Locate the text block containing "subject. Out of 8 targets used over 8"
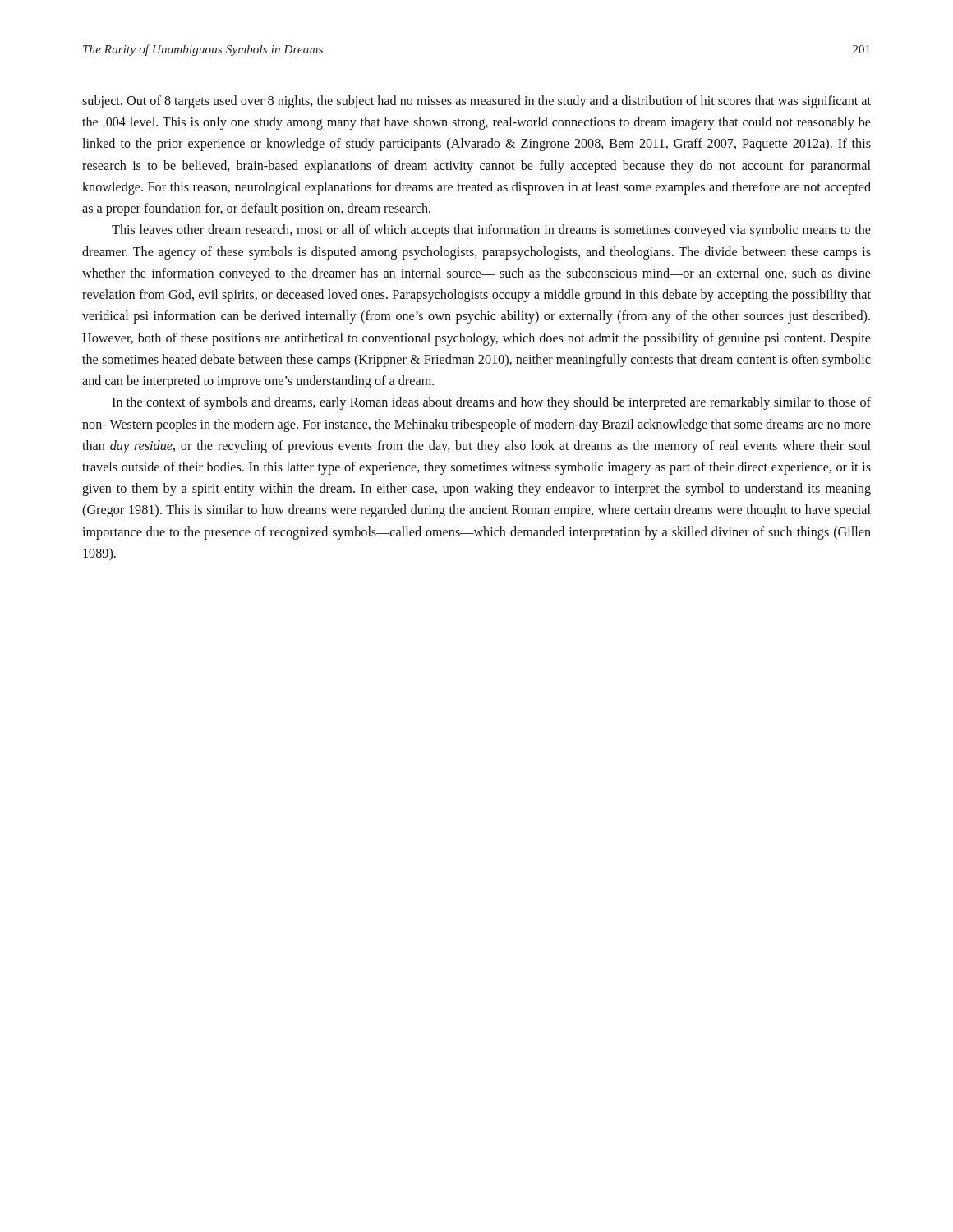Image resolution: width=953 pixels, height=1232 pixels. pyautogui.click(x=476, y=155)
